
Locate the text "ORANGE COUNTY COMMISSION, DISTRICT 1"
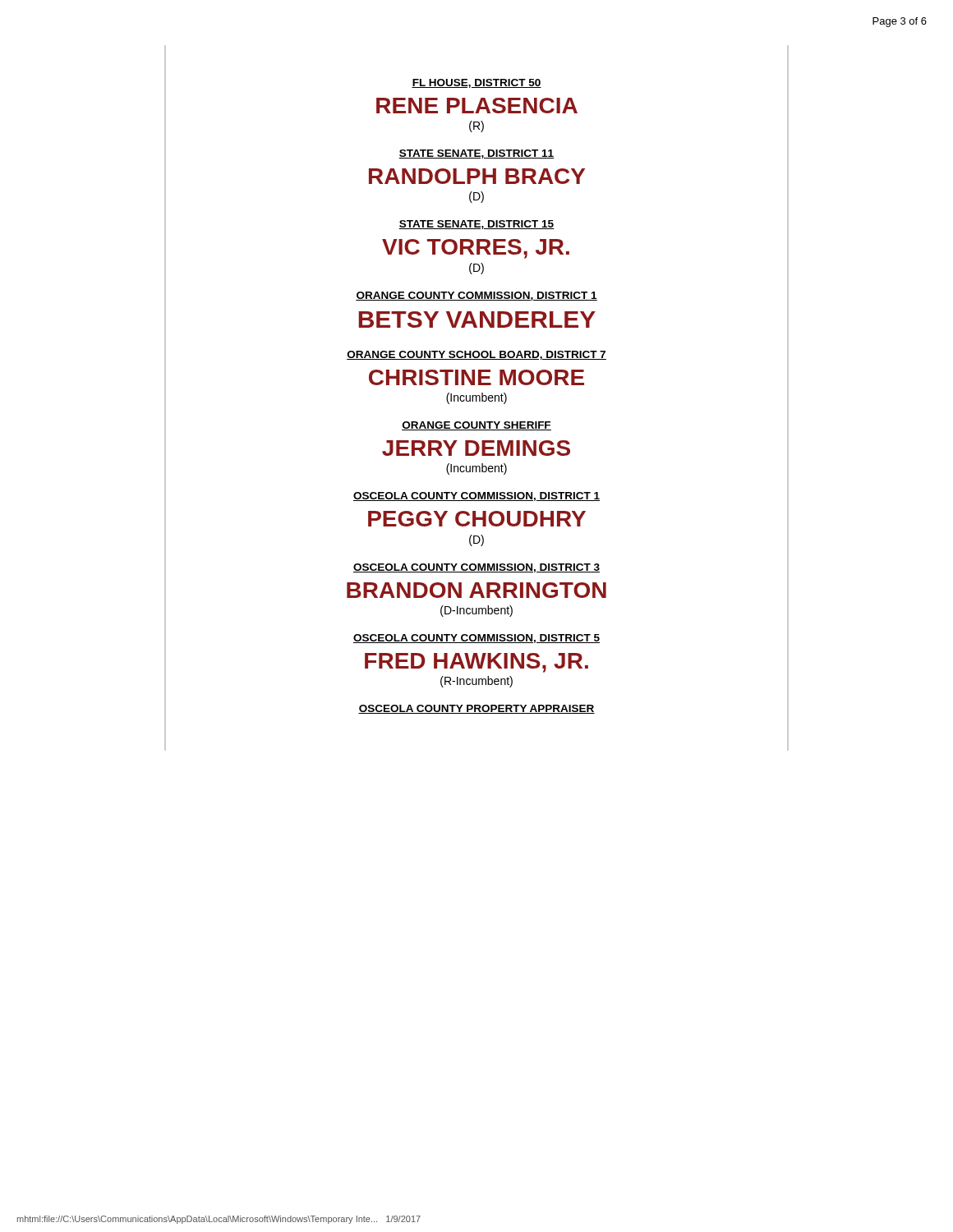coord(476,295)
